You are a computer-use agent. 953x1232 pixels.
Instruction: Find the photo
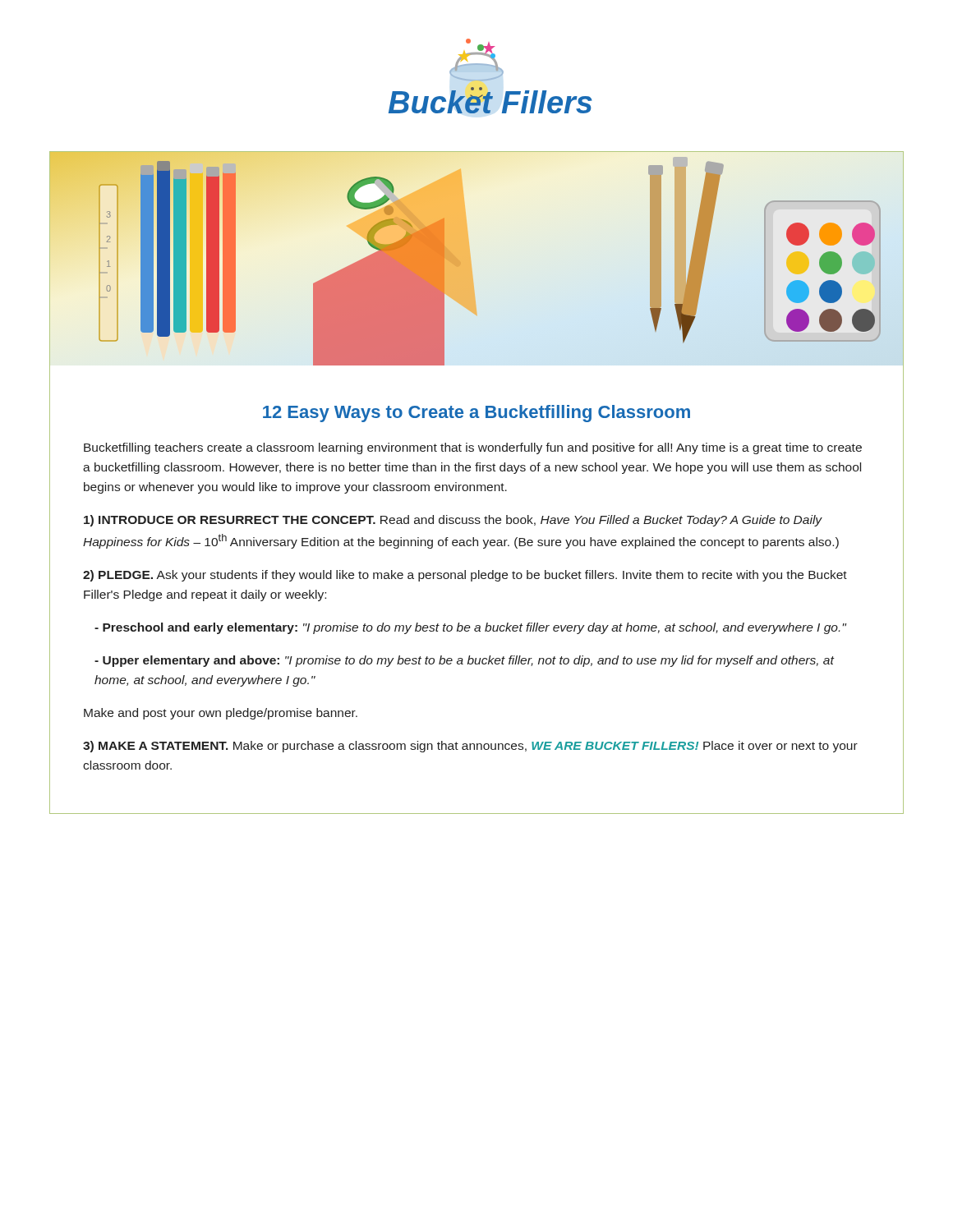[x=476, y=259]
